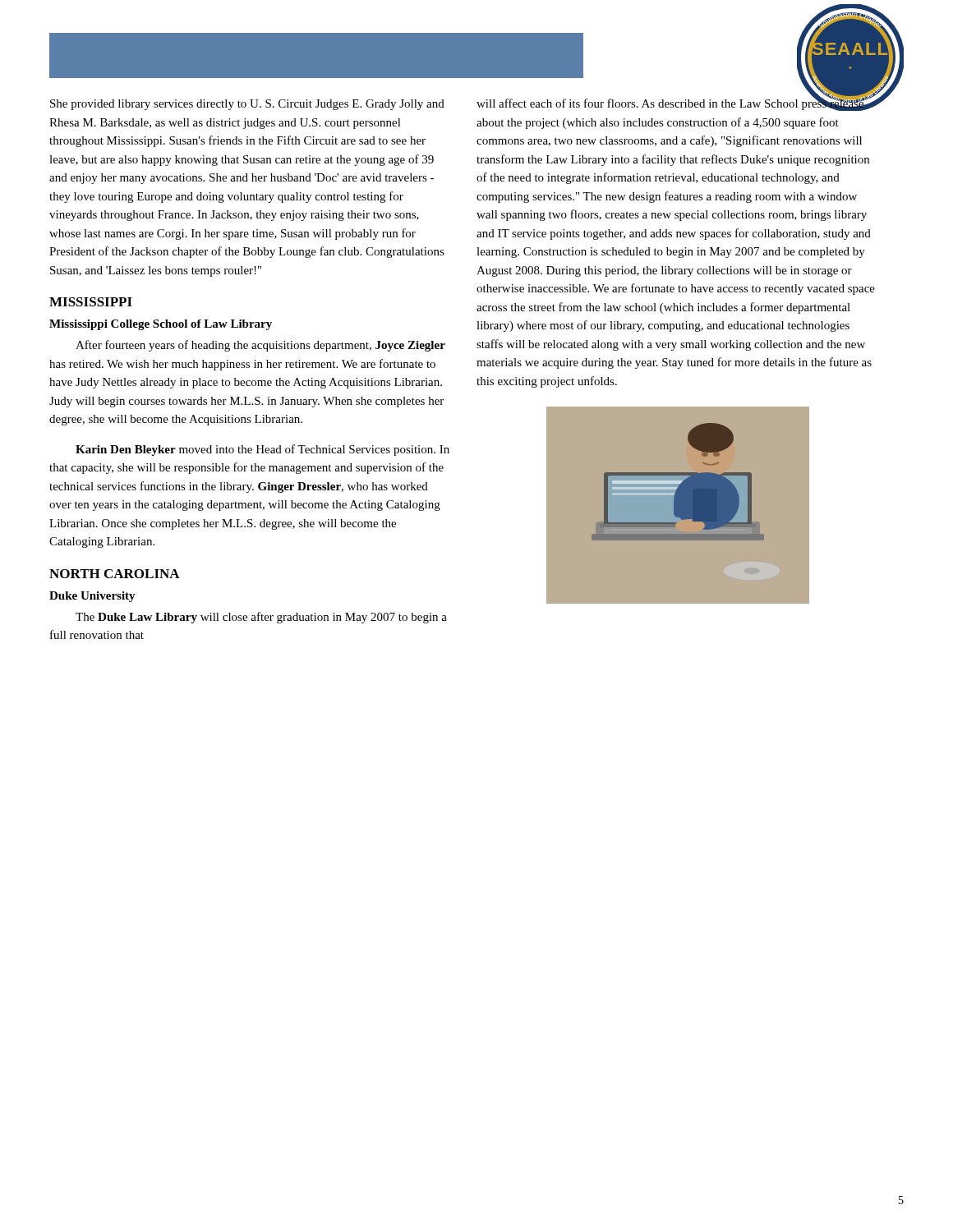Click on the text block starting "Duke University"
Screen dimensions: 1232x953
click(x=92, y=595)
